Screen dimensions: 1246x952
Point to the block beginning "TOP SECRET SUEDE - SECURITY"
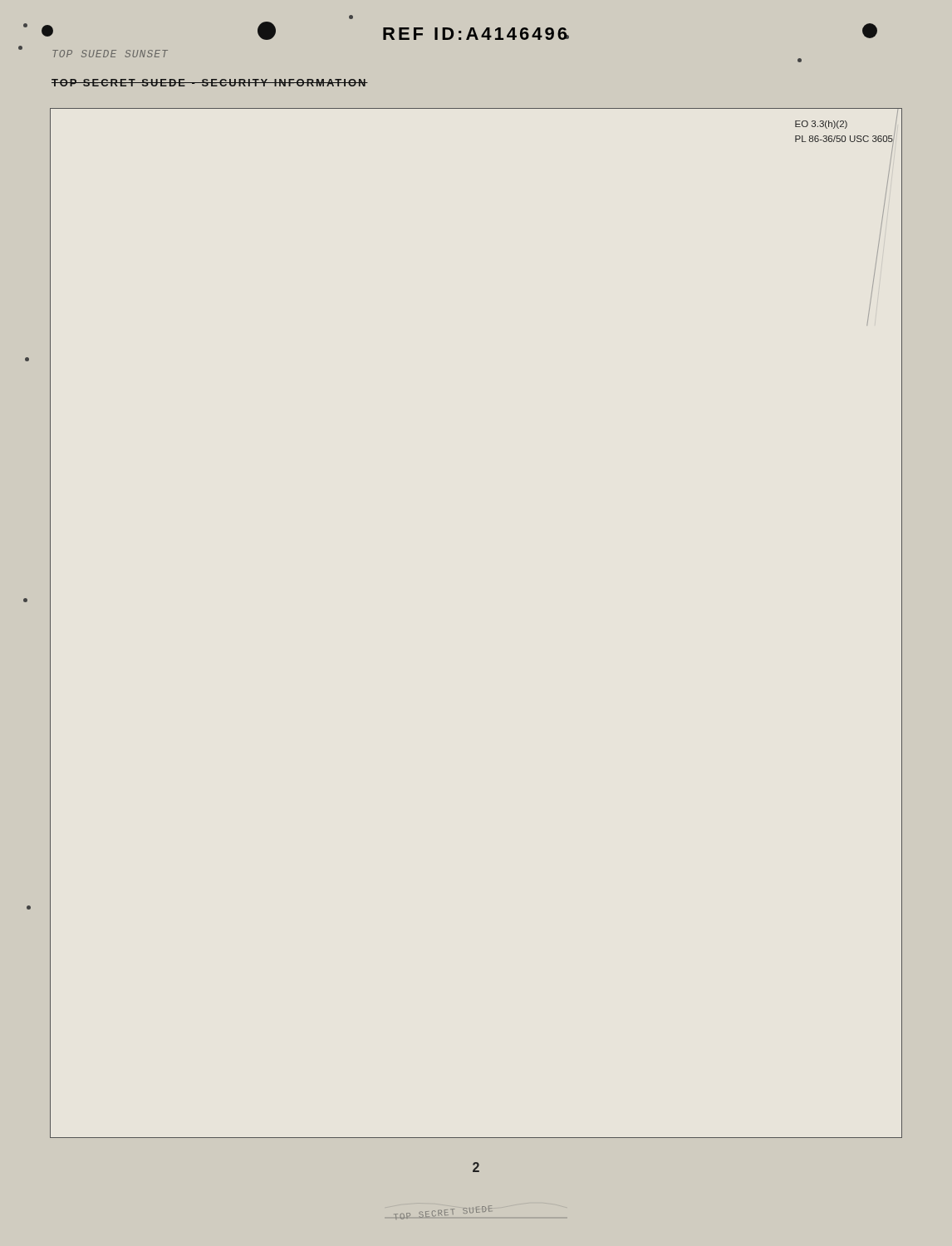[209, 83]
